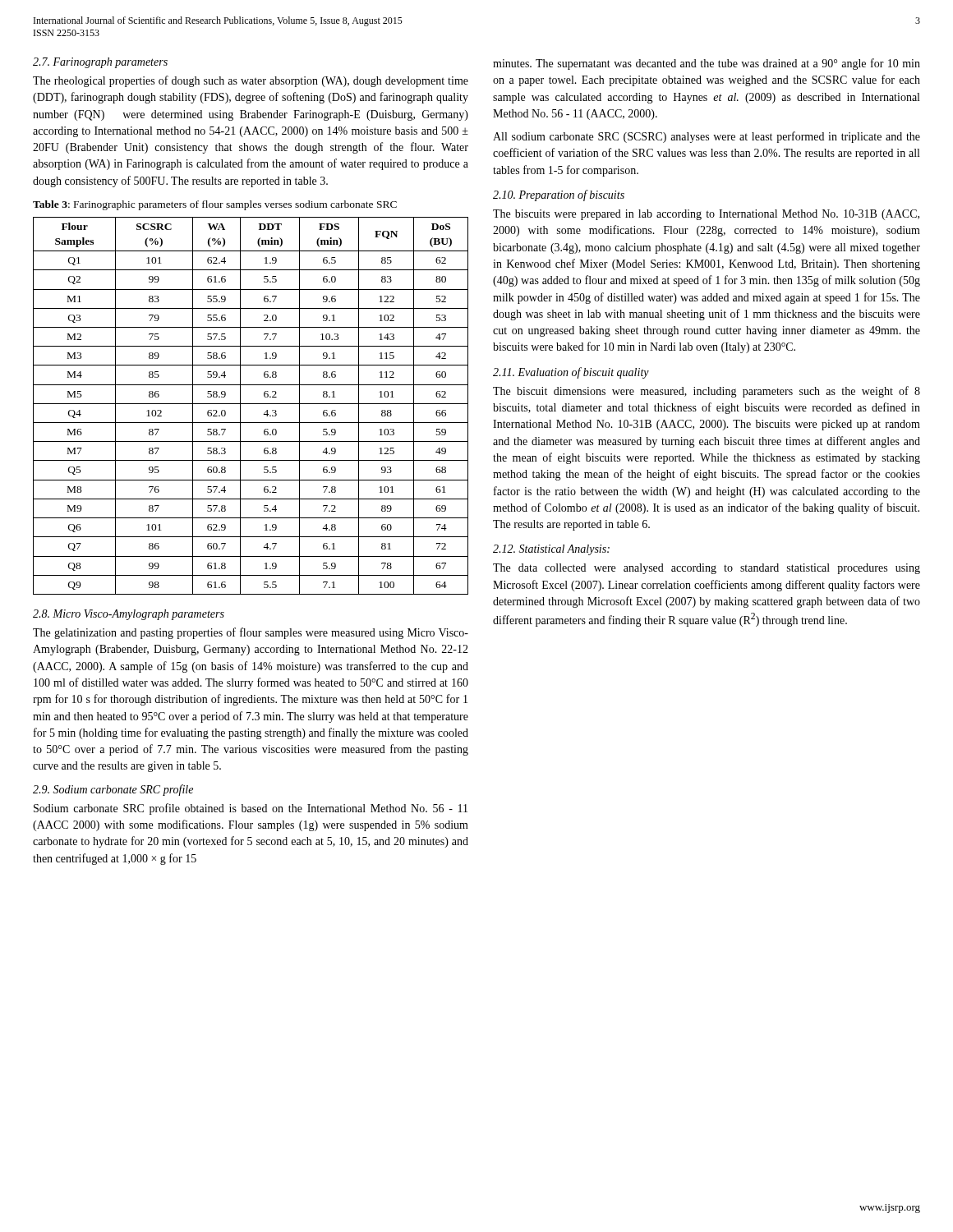This screenshot has height=1232, width=953.
Task: Find the region starting "2.11. Evaluation of biscuit quality"
Action: coord(571,372)
